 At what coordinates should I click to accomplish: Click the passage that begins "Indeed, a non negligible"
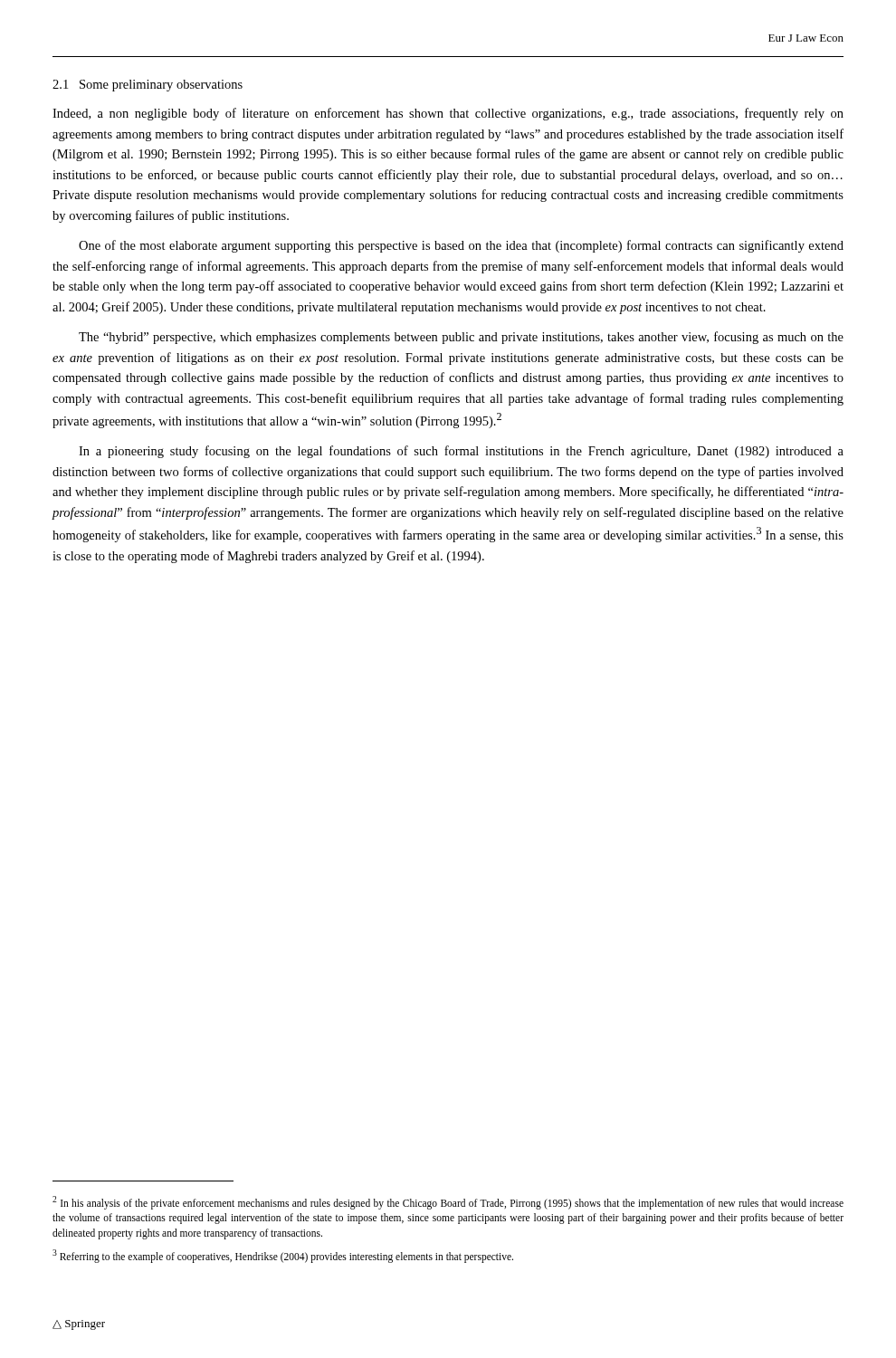click(448, 165)
